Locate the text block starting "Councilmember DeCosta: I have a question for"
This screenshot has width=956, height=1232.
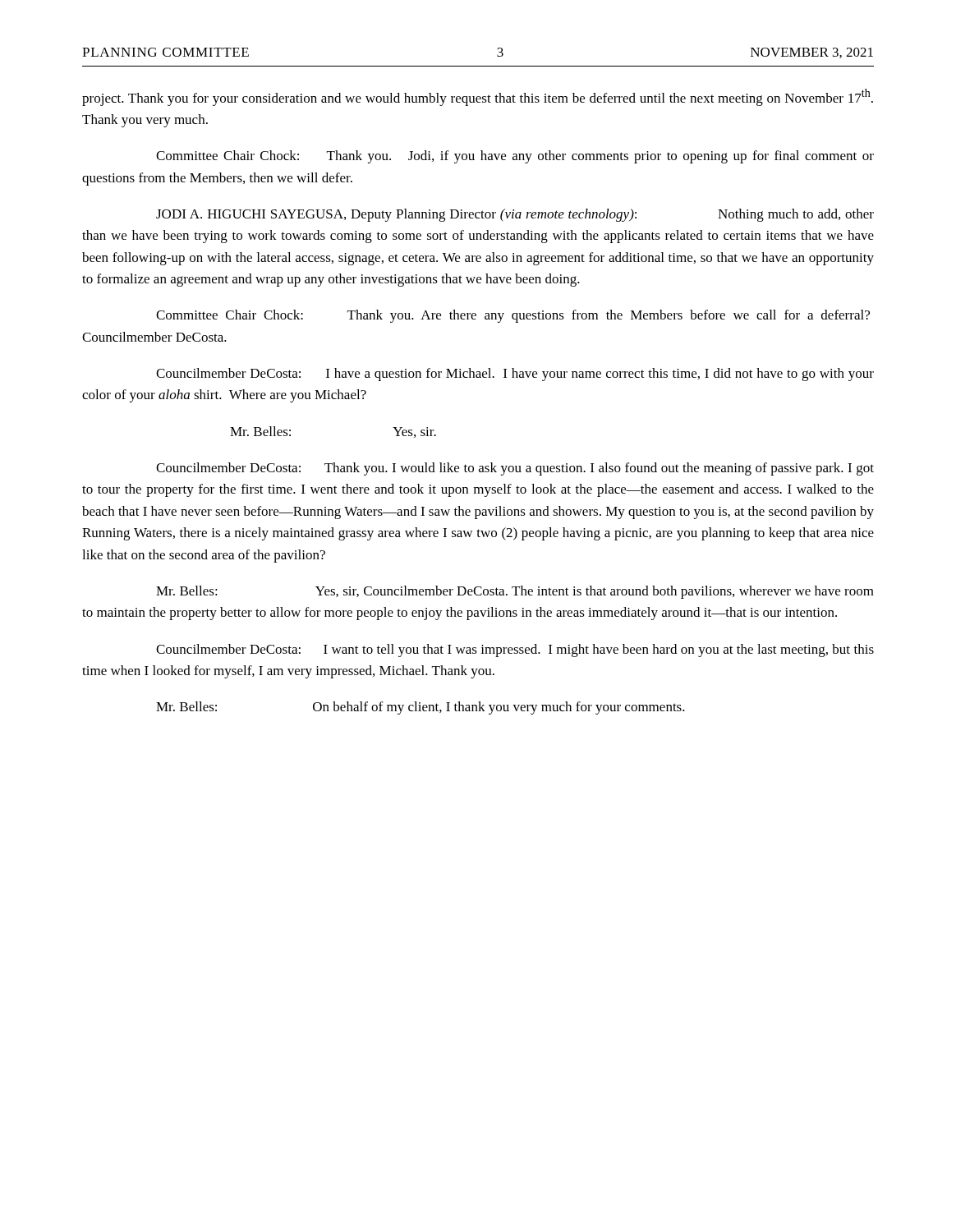[x=478, y=384]
